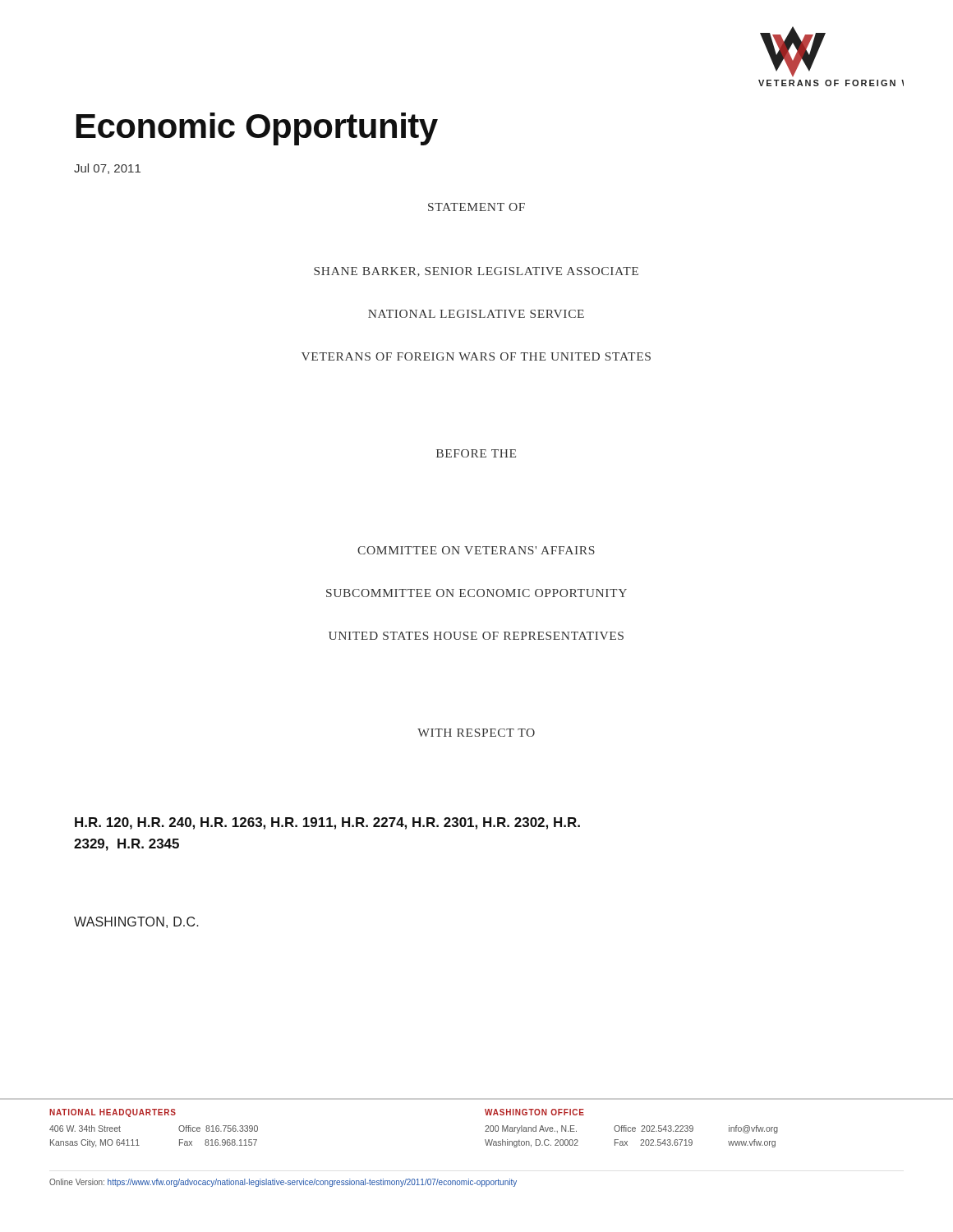Point to the text starting "BEFORE THE"
This screenshot has width=953, height=1232.
(x=476, y=453)
